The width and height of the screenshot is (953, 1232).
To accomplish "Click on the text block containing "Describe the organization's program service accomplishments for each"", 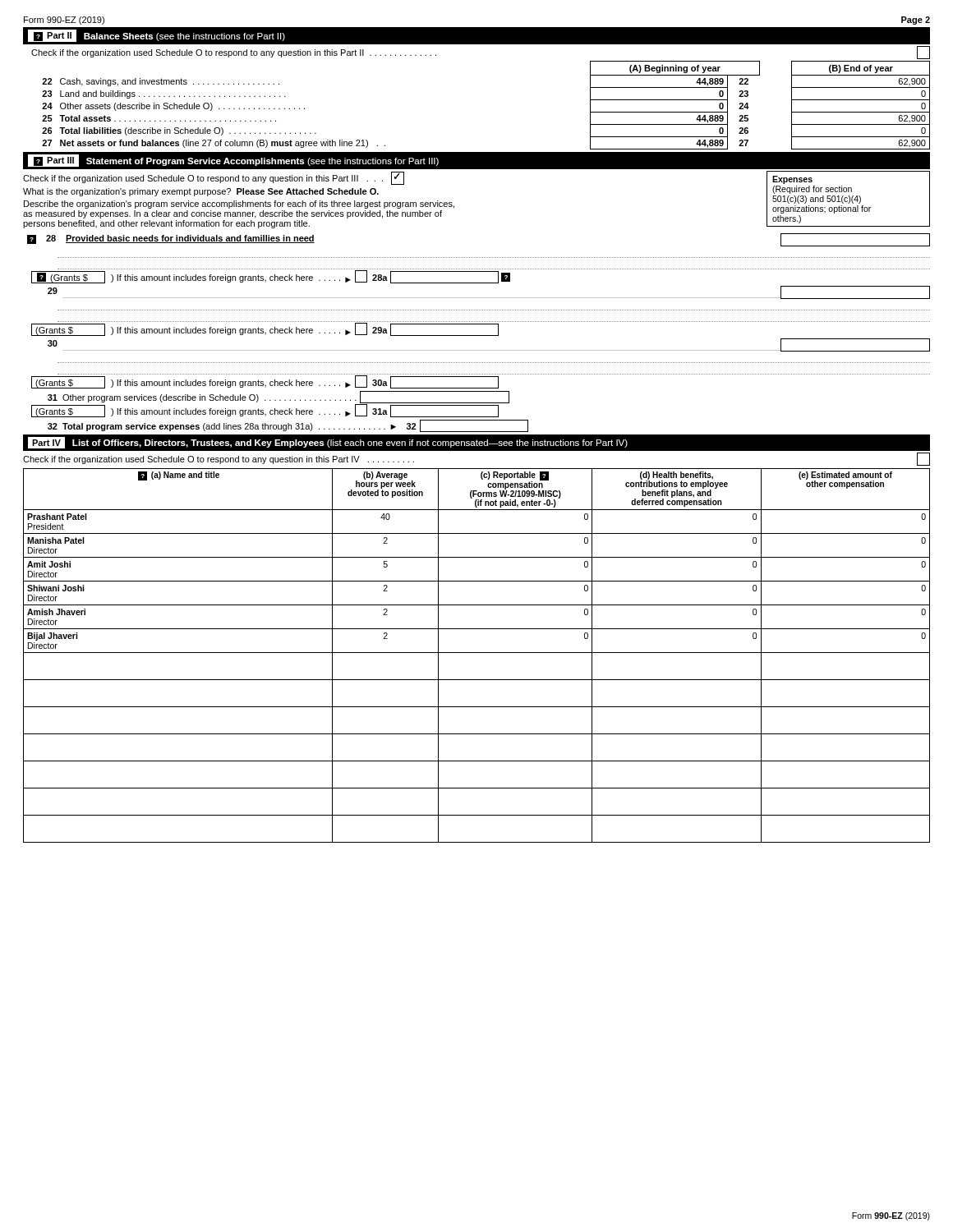I will [x=239, y=214].
